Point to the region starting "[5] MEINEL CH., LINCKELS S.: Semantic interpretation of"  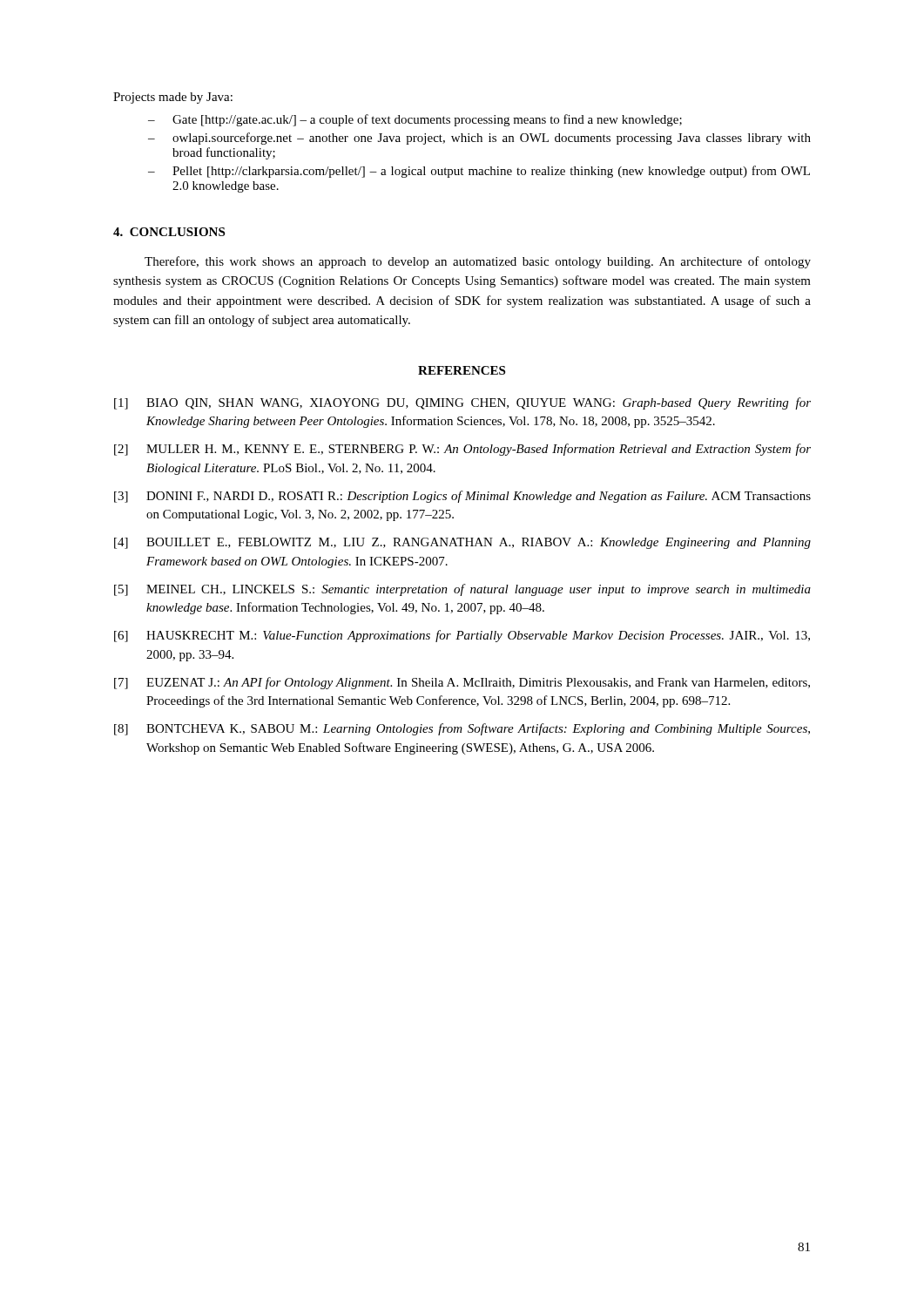(x=462, y=599)
